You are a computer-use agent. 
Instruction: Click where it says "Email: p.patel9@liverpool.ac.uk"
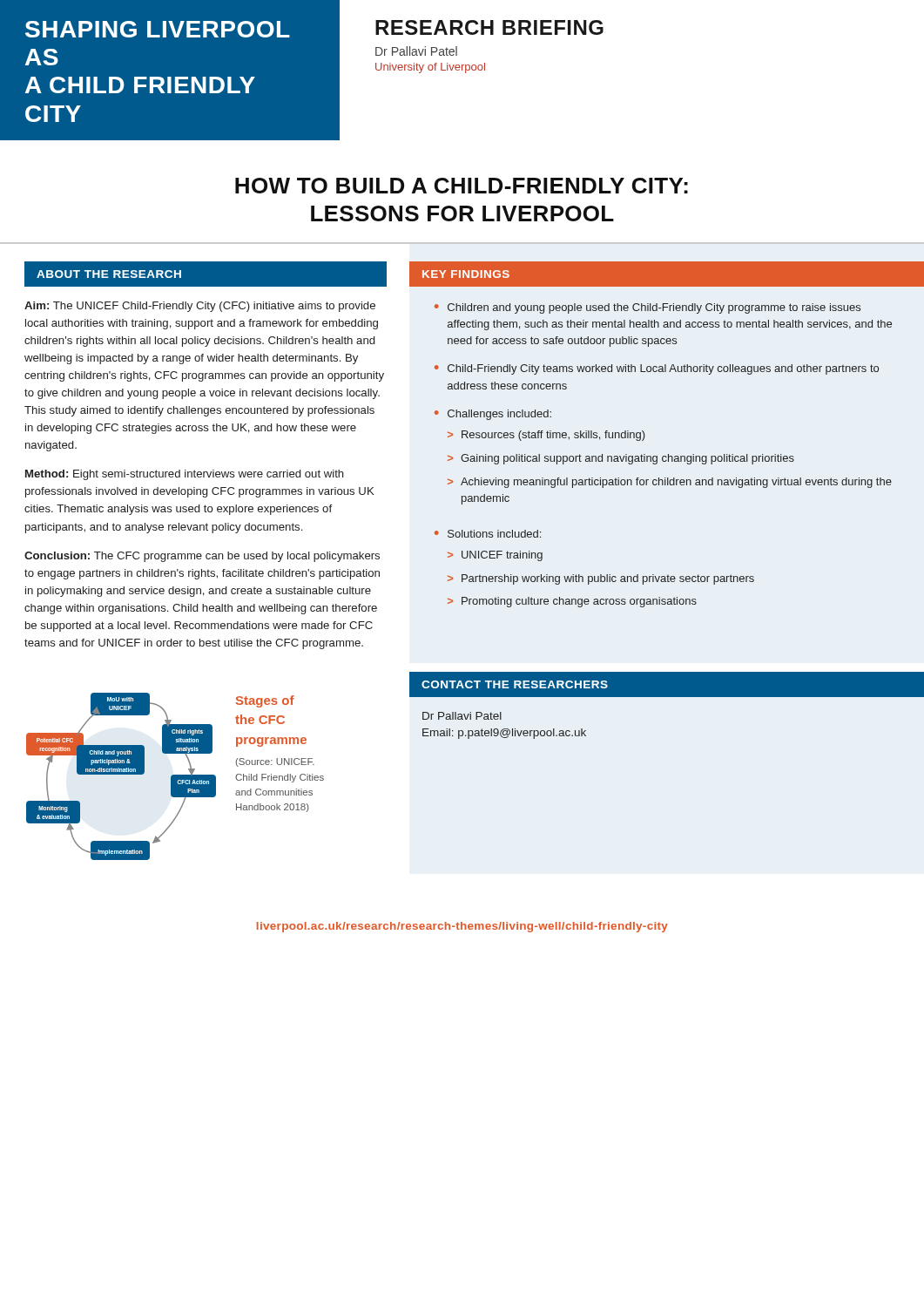click(x=504, y=732)
